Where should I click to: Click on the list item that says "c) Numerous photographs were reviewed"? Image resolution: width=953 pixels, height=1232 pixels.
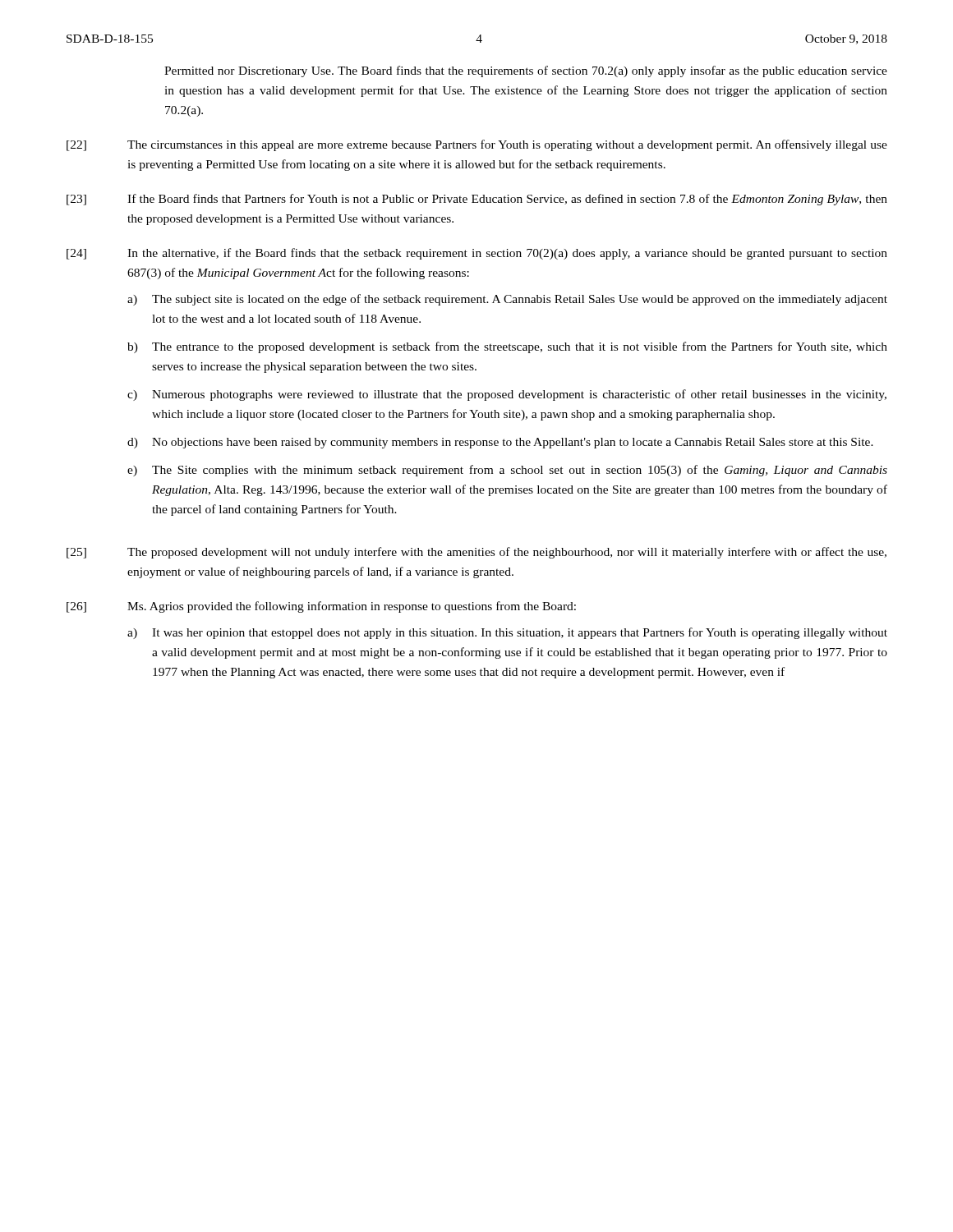pos(507,404)
